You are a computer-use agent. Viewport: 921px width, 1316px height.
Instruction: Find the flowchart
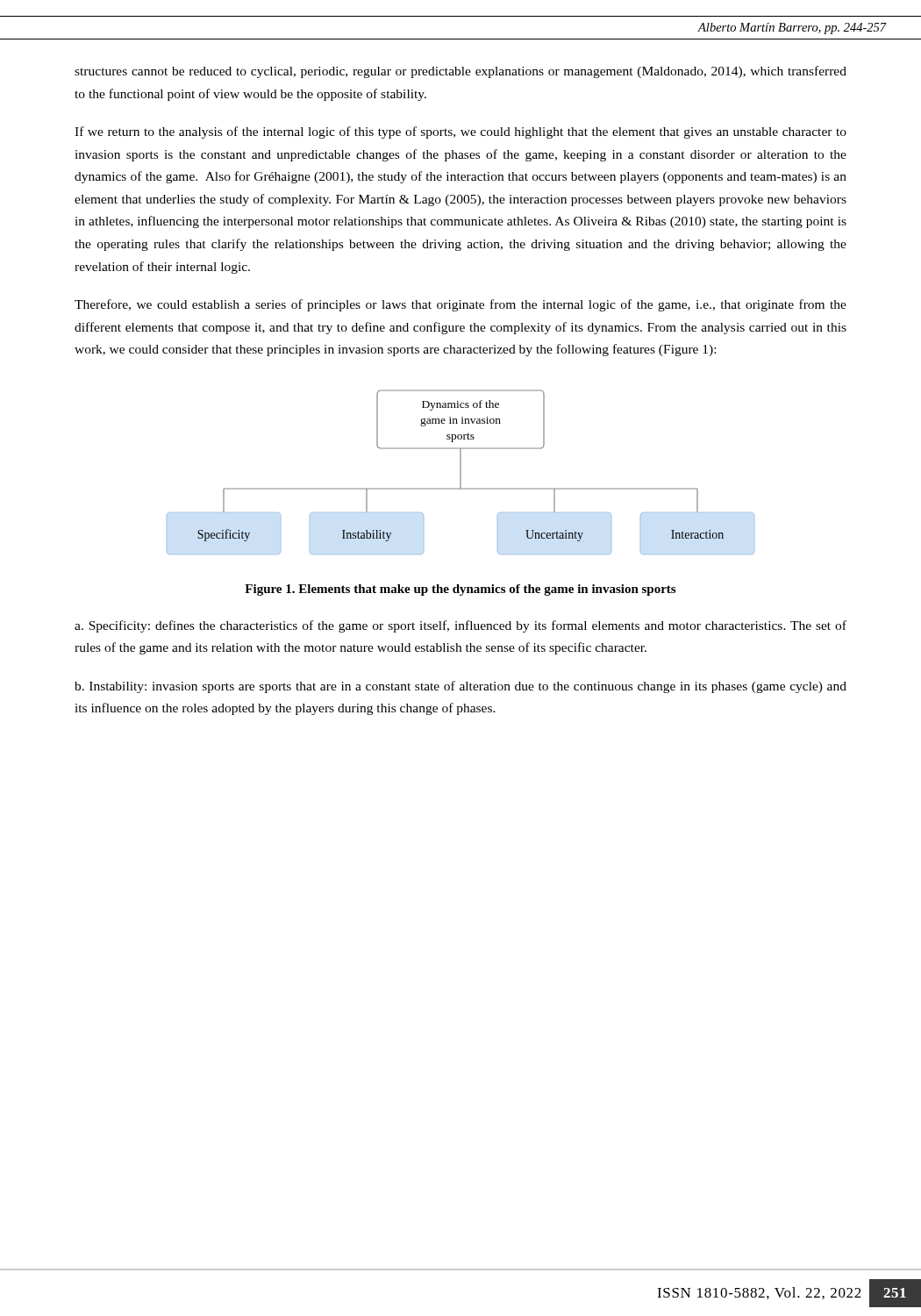click(x=460, y=479)
